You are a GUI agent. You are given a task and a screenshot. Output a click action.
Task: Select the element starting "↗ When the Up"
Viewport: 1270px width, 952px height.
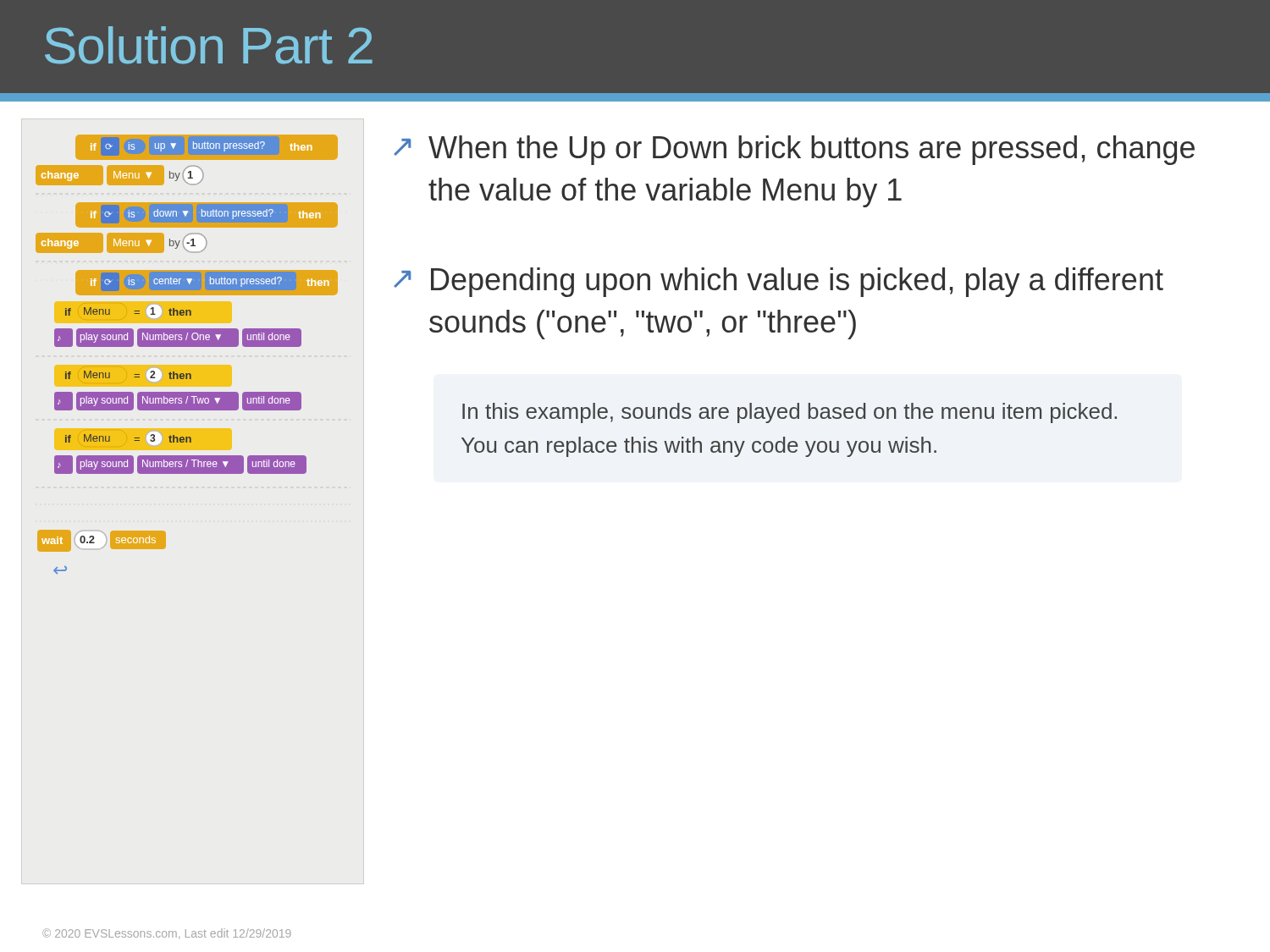click(813, 170)
